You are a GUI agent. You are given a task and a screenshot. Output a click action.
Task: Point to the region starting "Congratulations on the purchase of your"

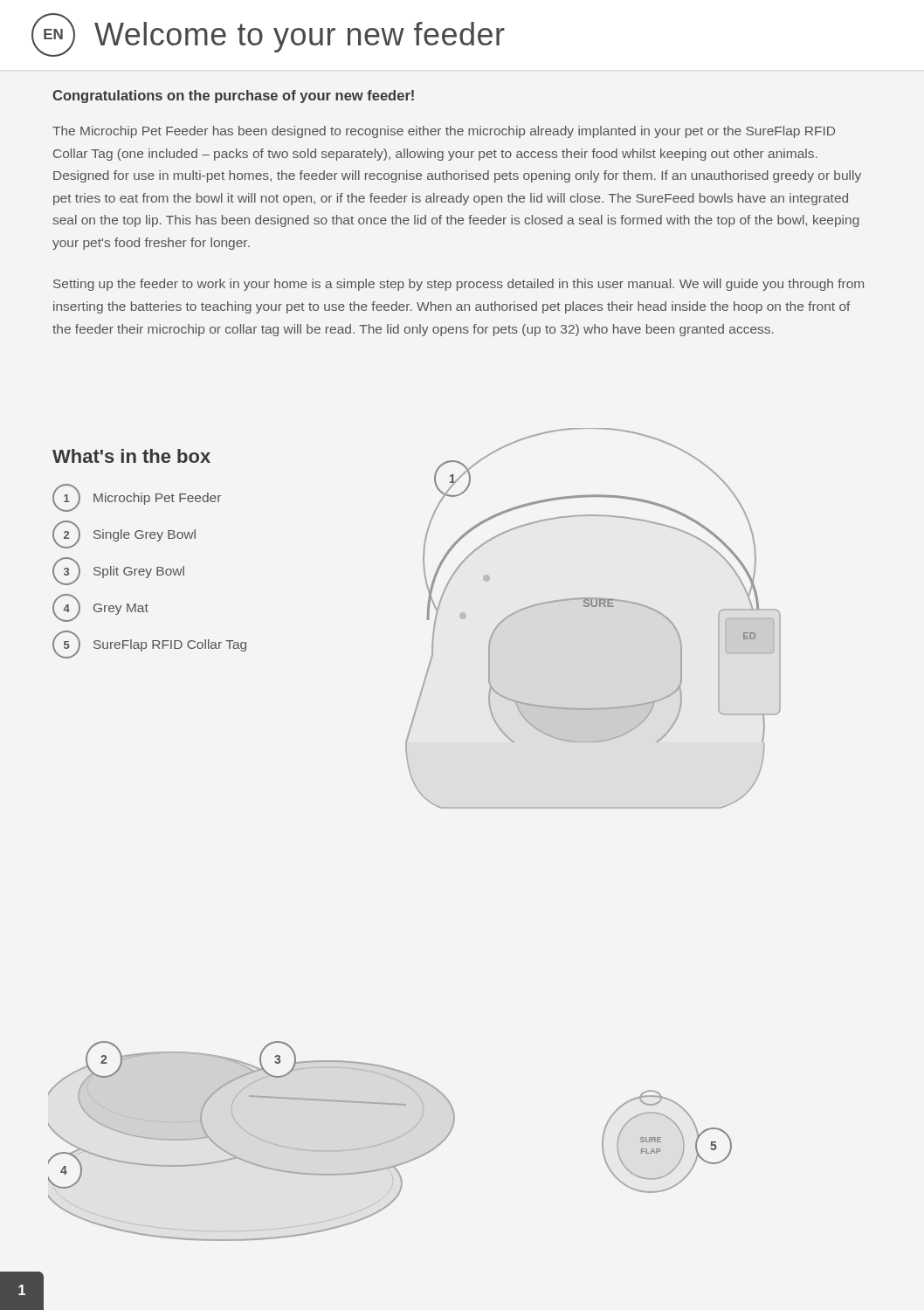234,95
